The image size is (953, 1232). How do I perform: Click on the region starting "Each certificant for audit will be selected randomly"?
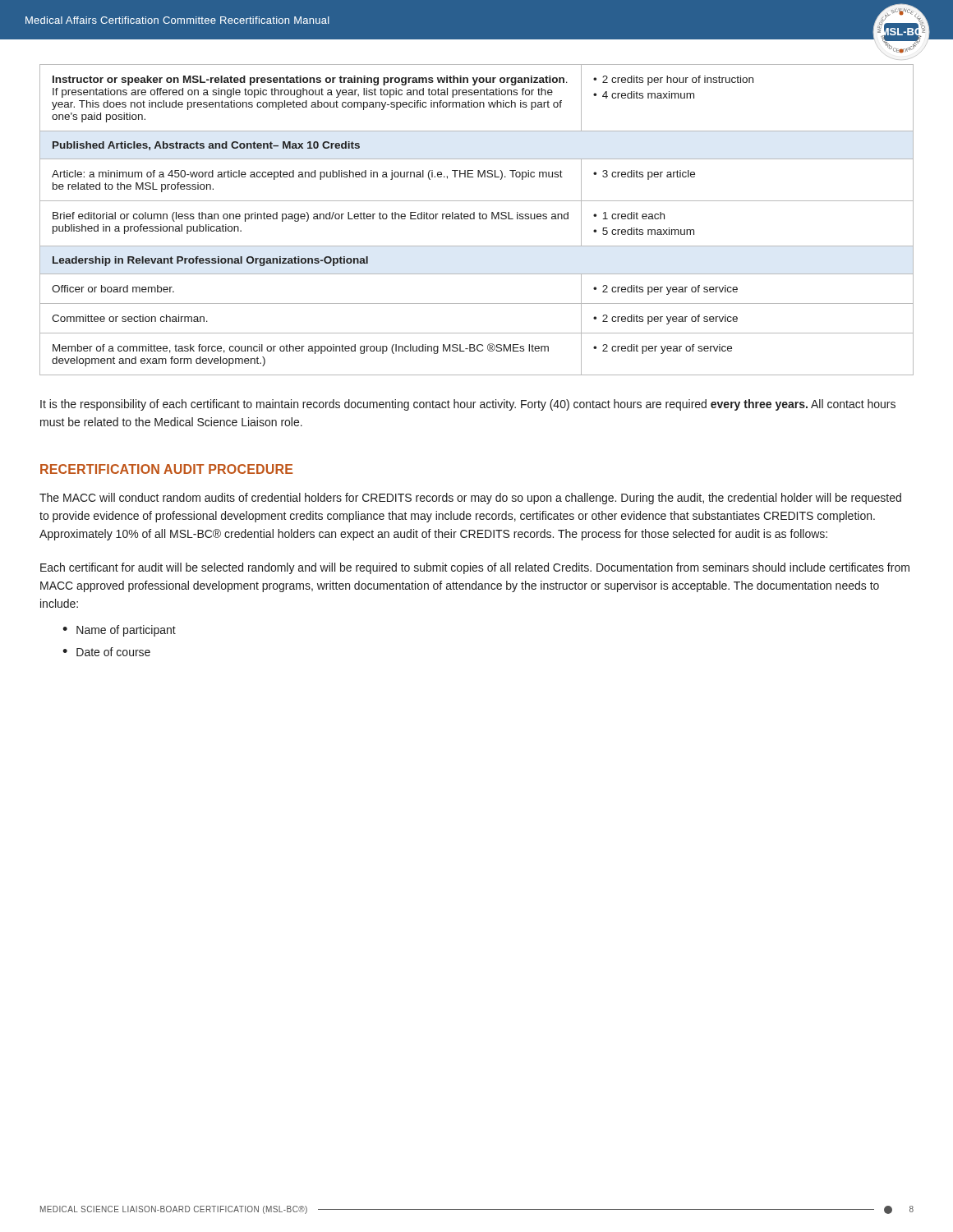(x=475, y=585)
